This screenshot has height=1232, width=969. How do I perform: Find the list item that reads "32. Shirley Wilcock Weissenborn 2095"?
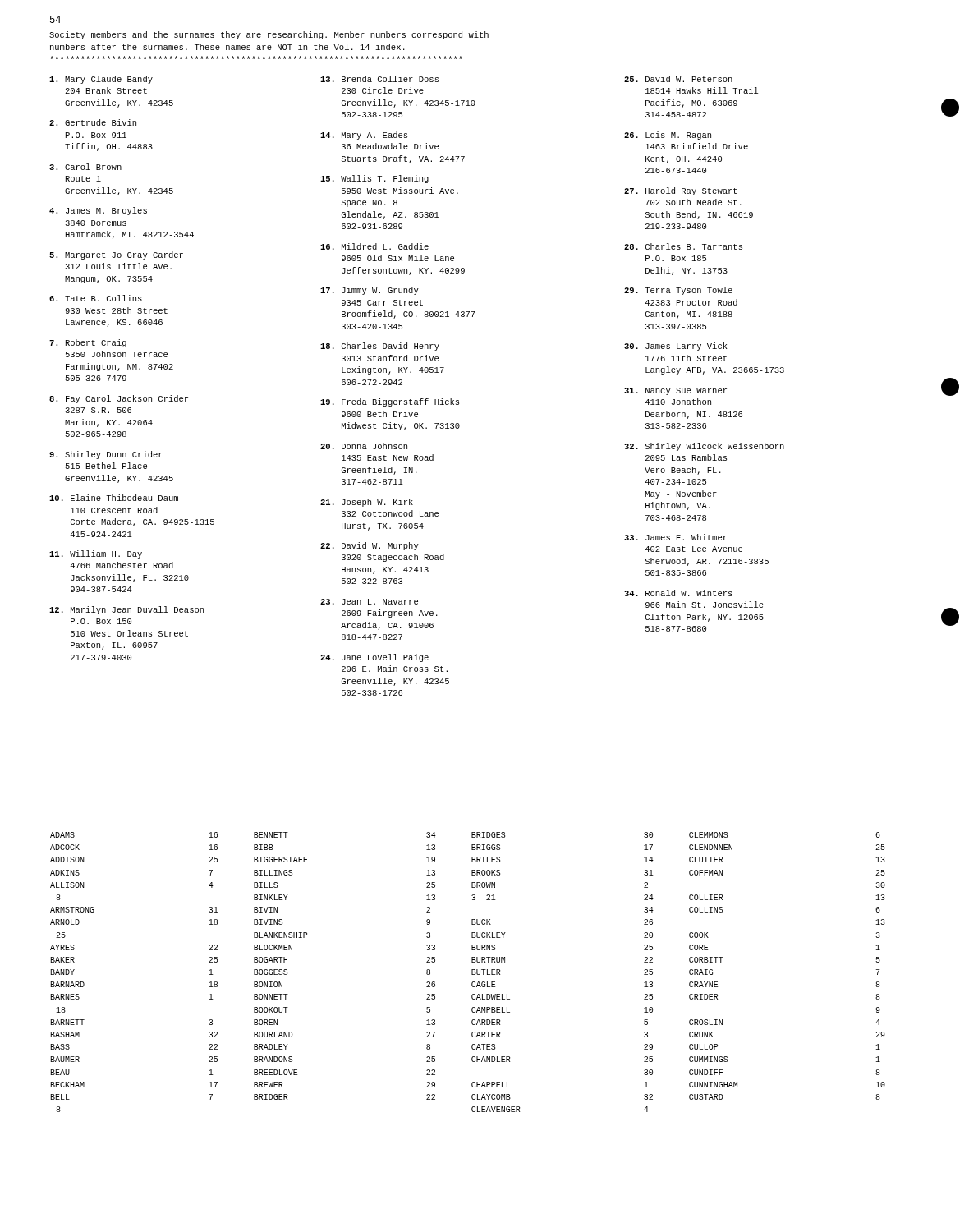pyautogui.click(x=704, y=482)
